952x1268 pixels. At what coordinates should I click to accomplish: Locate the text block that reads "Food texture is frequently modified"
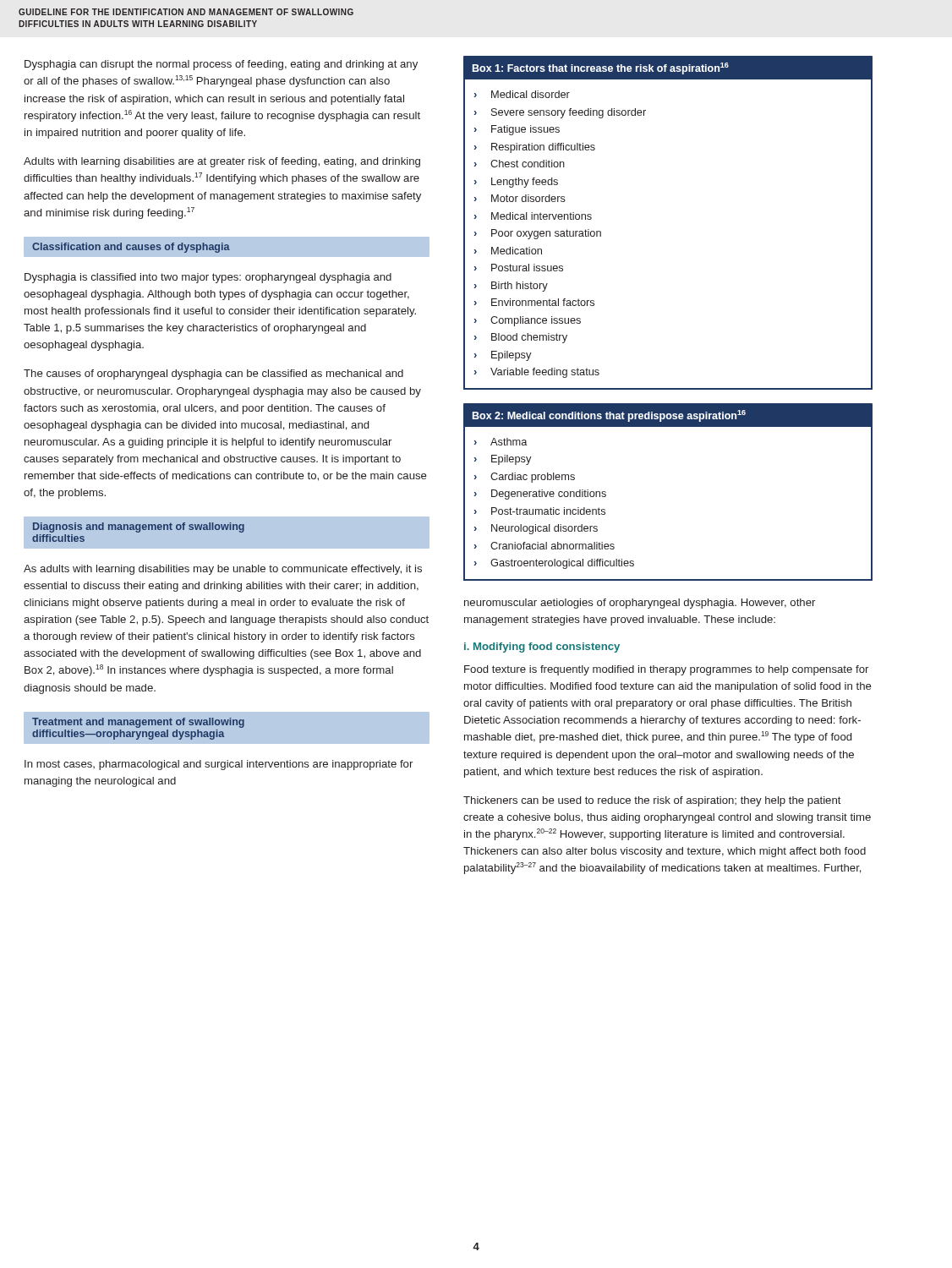point(667,720)
